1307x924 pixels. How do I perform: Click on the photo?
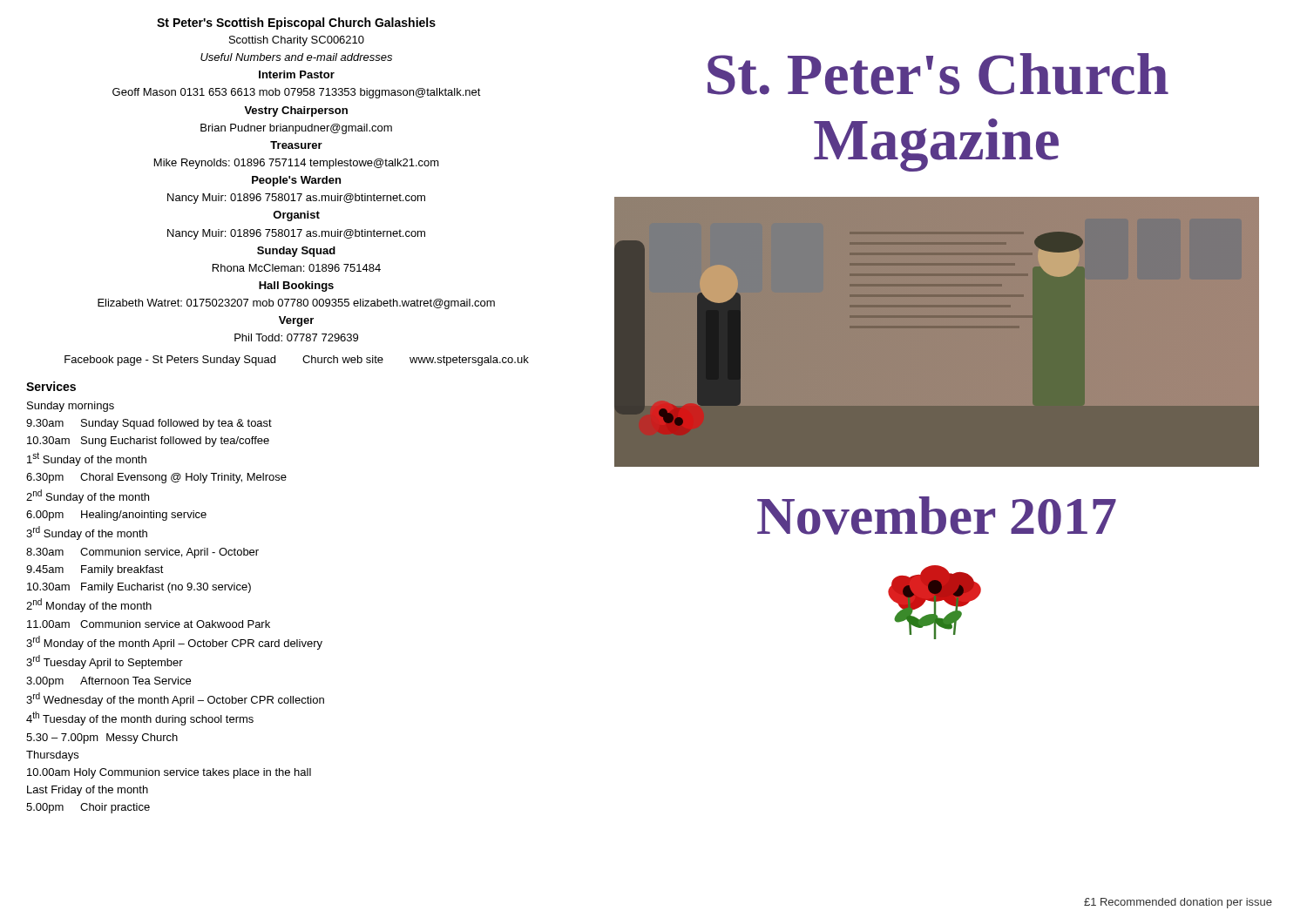coord(937,333)
